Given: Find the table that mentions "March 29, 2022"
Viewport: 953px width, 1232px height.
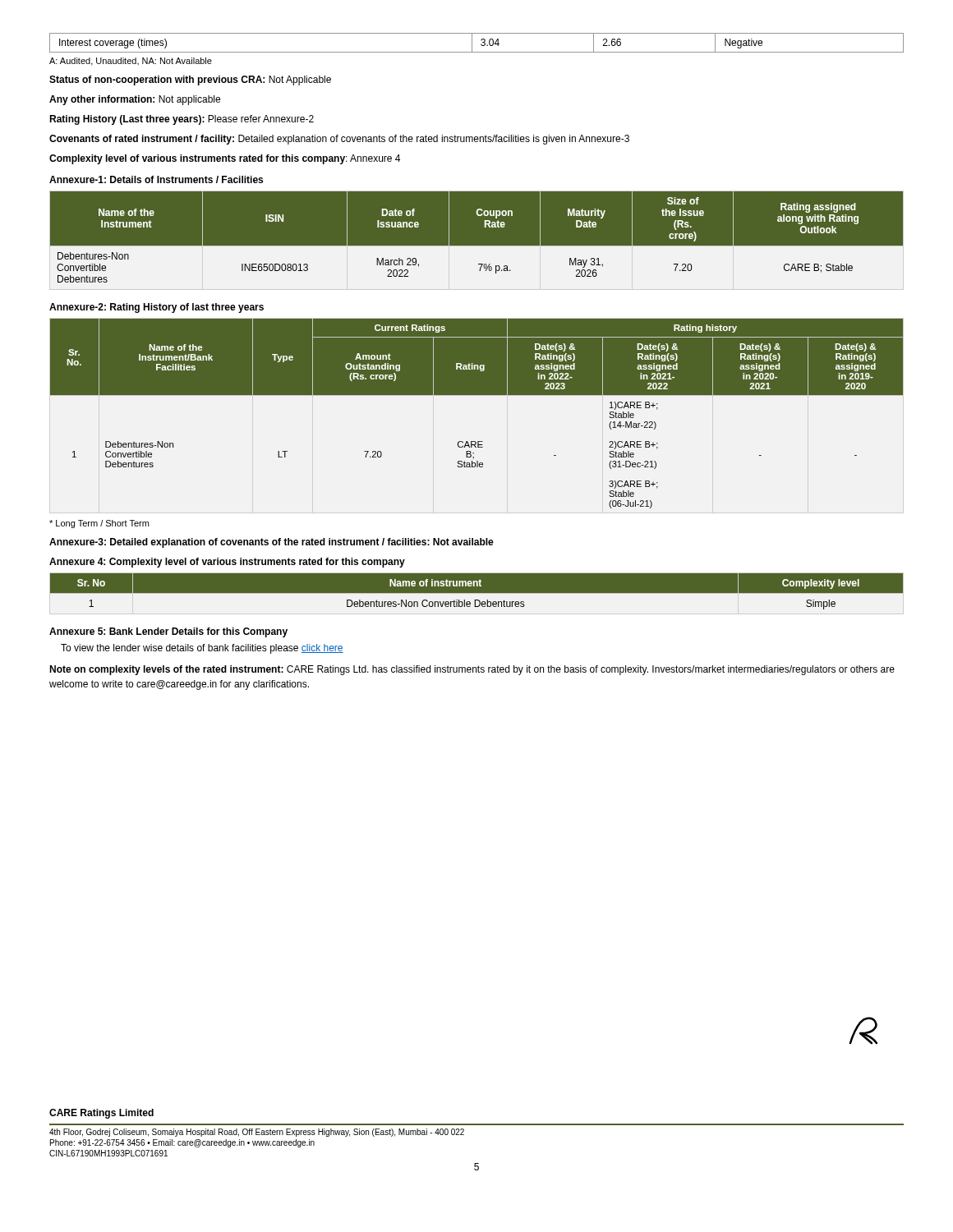Looking at the screenshot, I should coord(476,240).
